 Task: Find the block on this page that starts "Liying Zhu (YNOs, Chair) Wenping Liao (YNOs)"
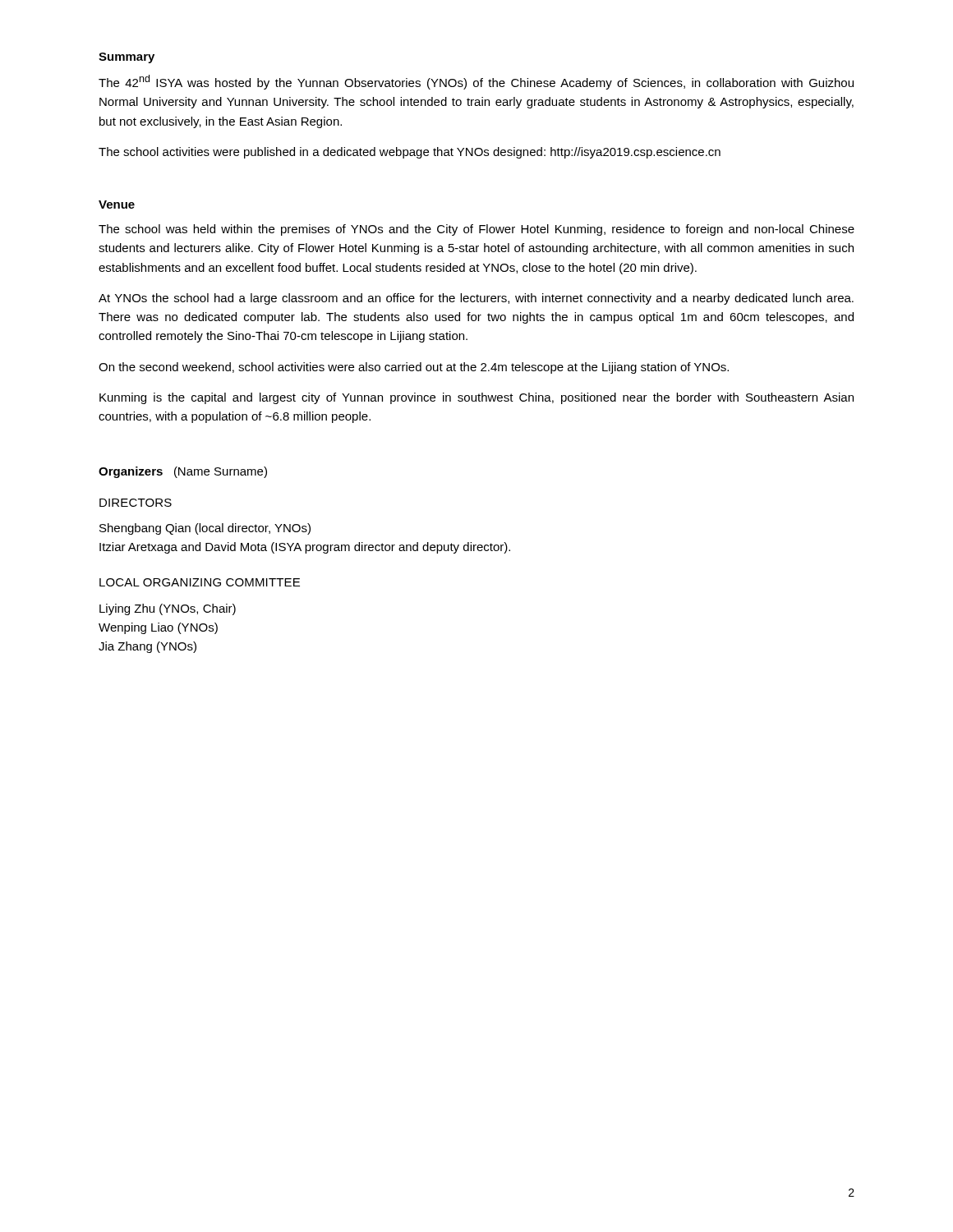pyautogui.click(x=167, y=627)
